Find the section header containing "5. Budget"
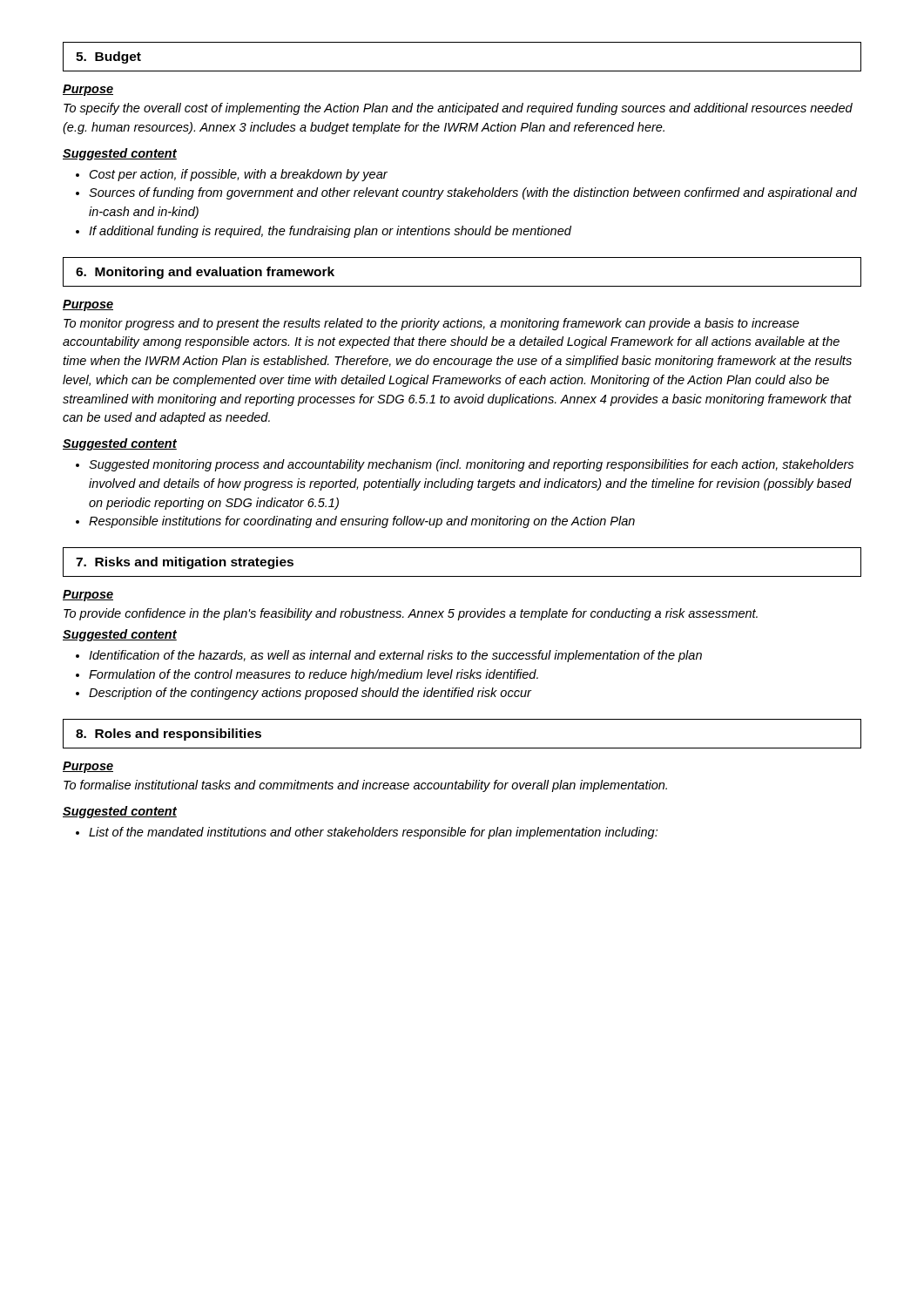Viewport: 924px width, 1307px height. pyautogui.click(x=108, y=58)
